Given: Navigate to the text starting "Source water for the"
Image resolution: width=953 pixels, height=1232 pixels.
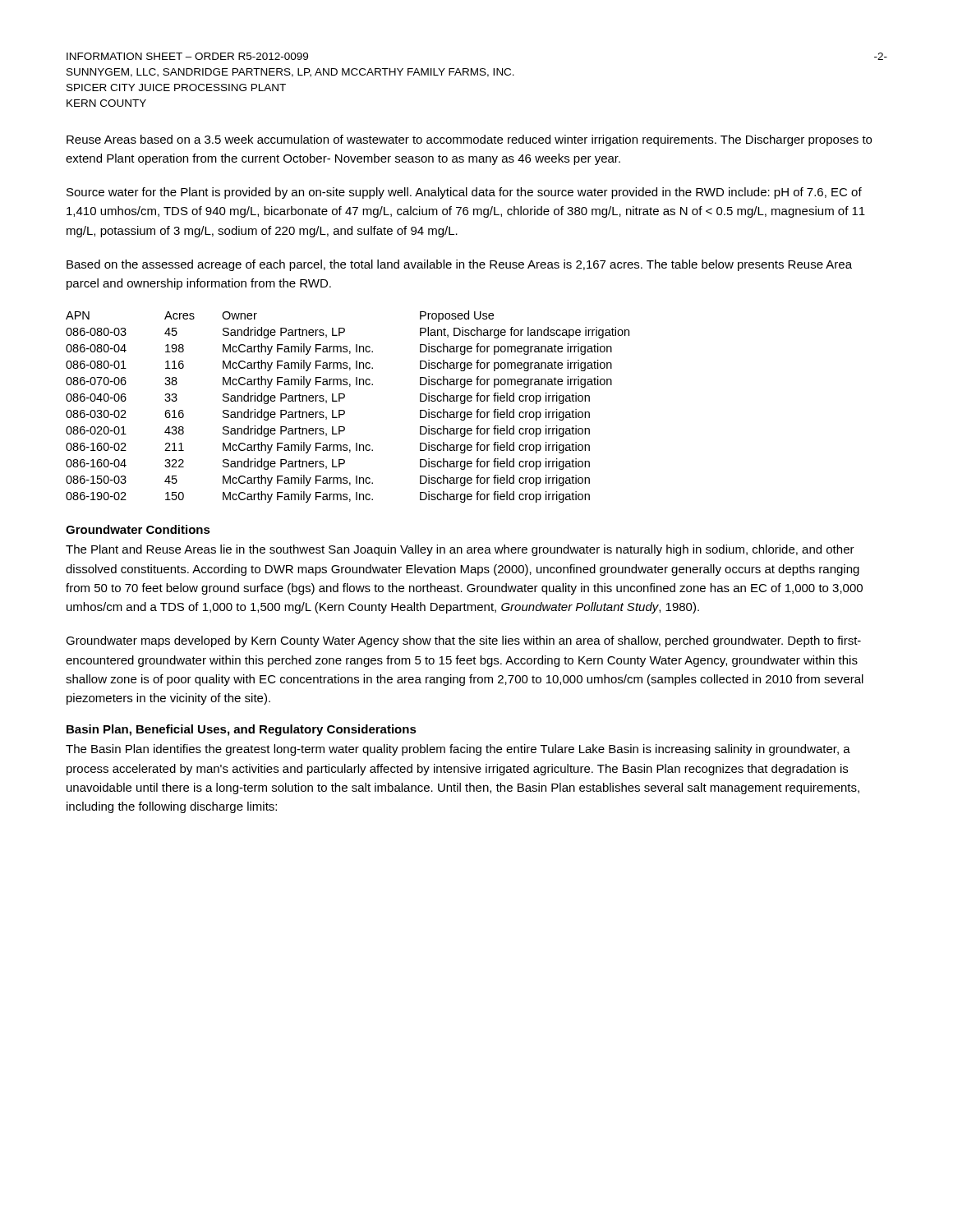Looking at the screenshot, I should [x=465, y=211].
